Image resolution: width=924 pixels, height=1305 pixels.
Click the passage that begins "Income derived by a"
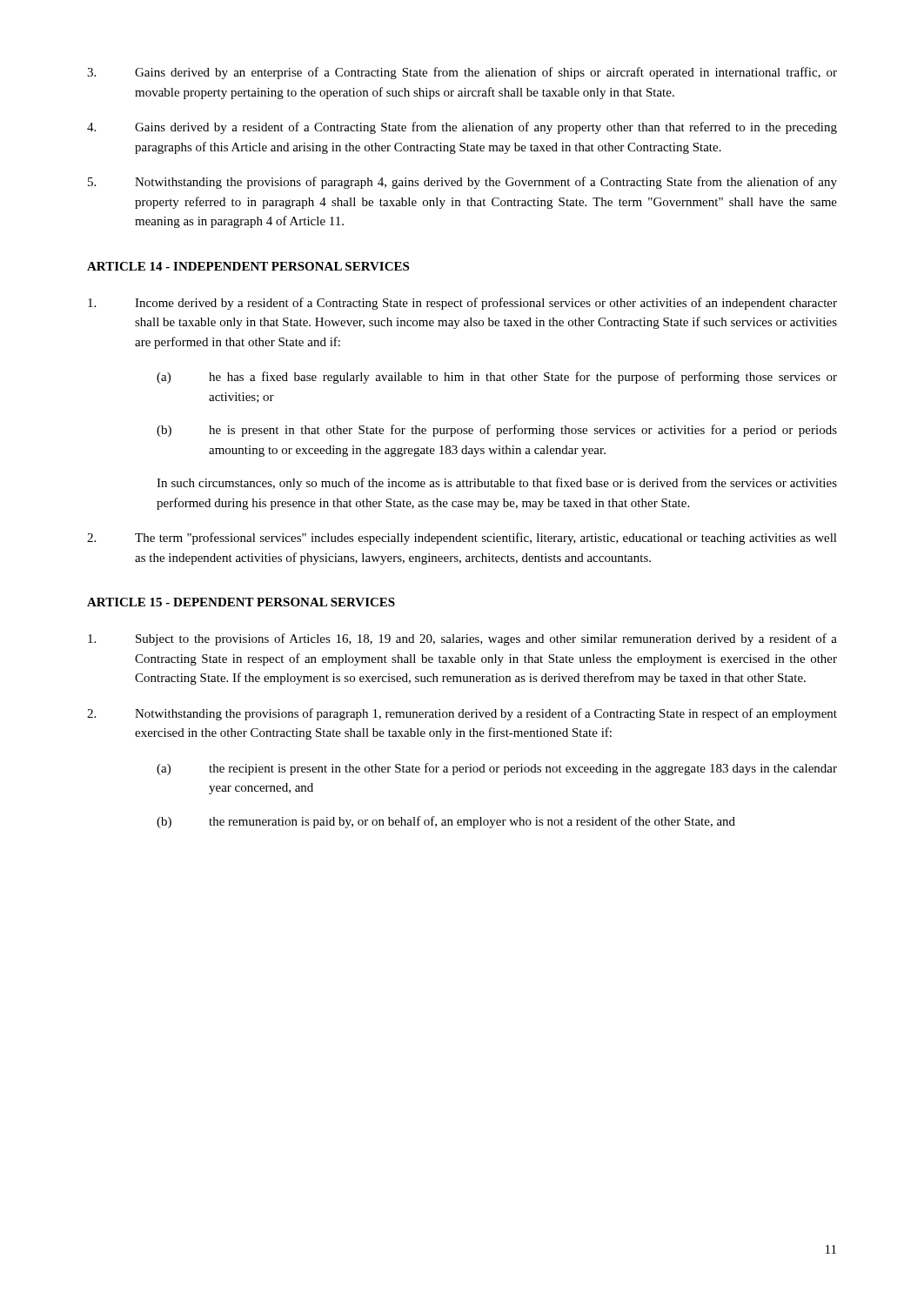[x=462, y=322]
